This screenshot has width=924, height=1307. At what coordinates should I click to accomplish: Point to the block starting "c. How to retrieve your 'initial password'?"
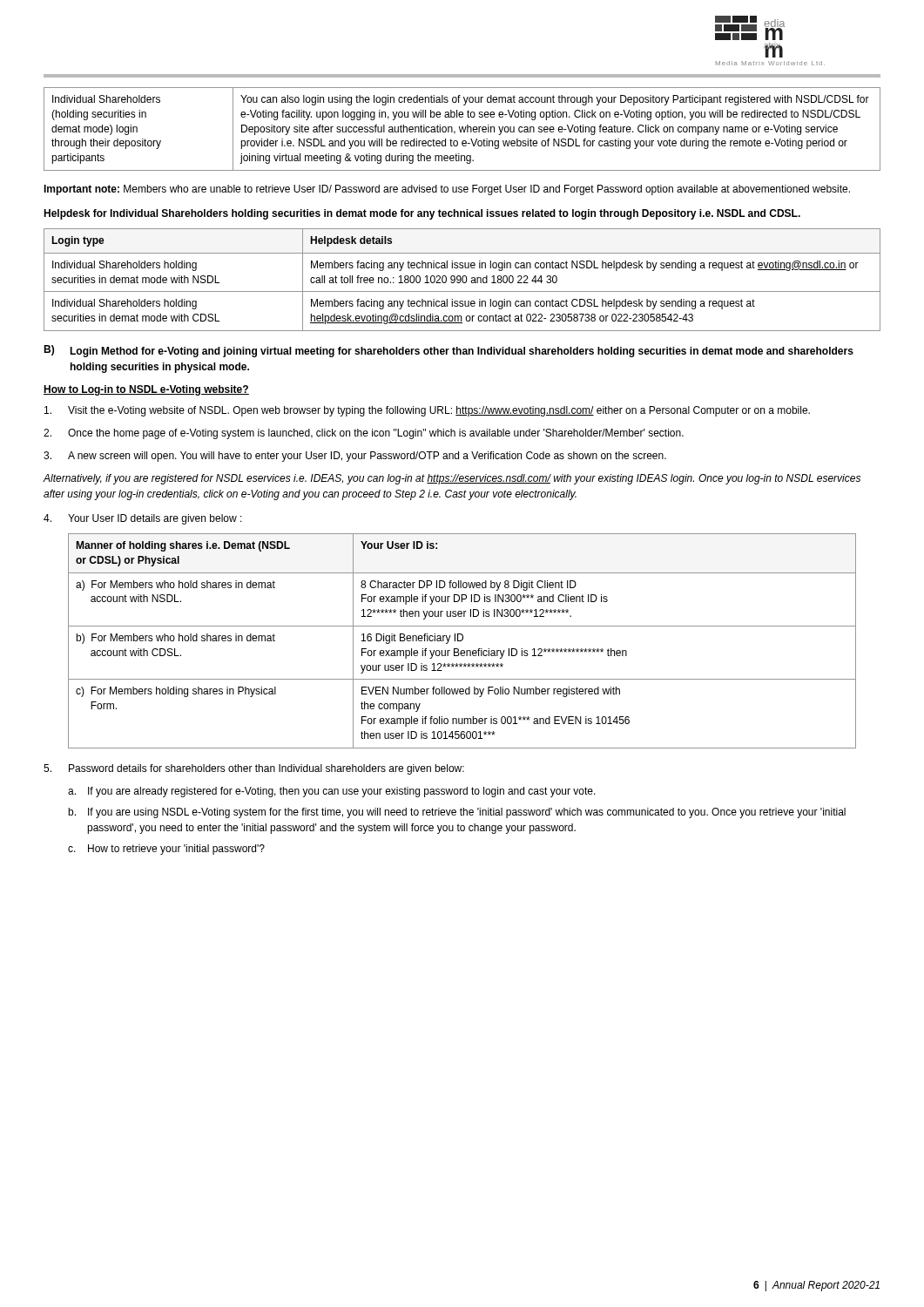click(x=166, y=850)
